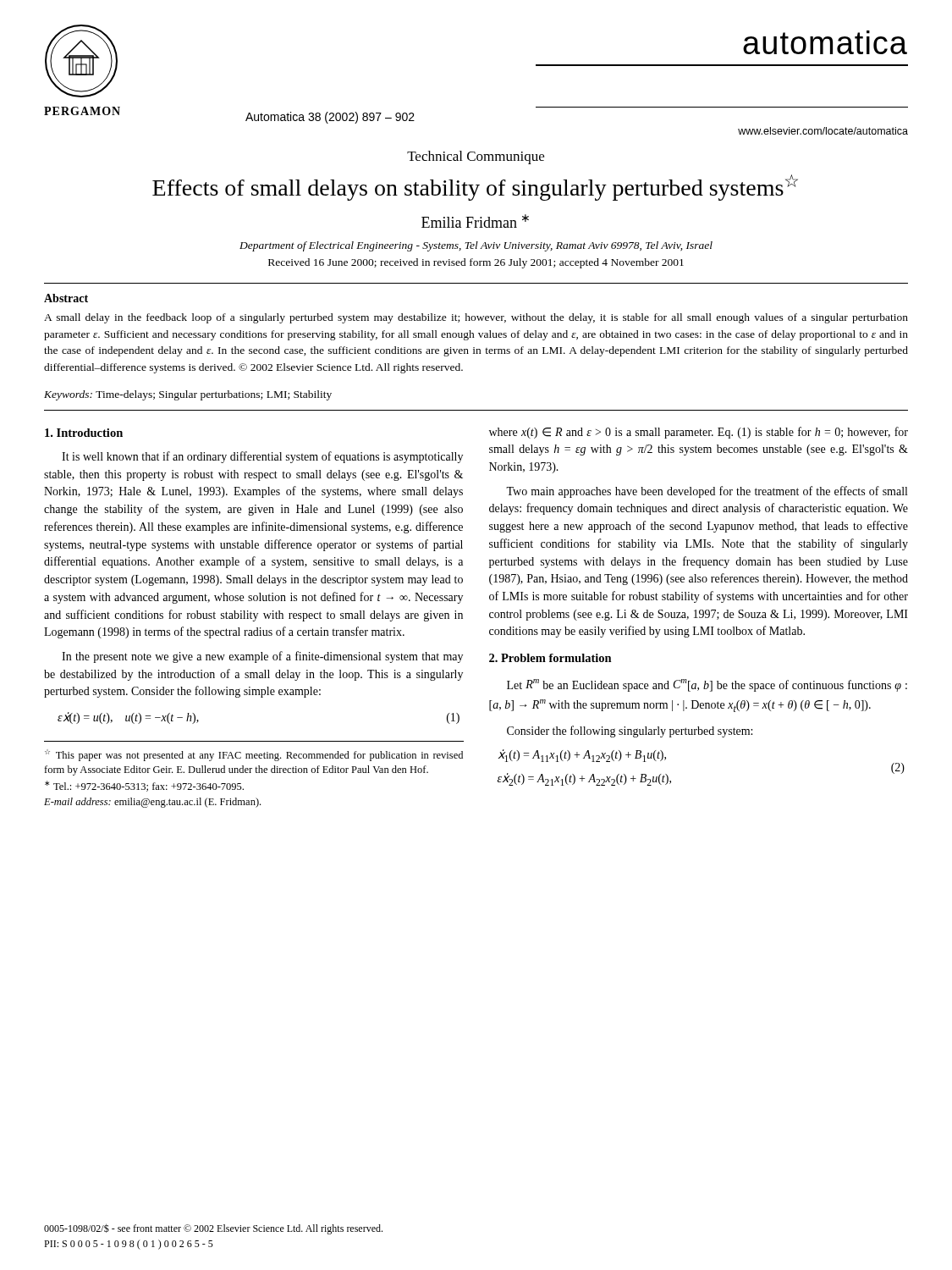
Task: Select the text that reads "Keywords: Time-delays; Singular perturbations; LMI; Stability"
Action: pyautogui.click(x=188, y=394)
